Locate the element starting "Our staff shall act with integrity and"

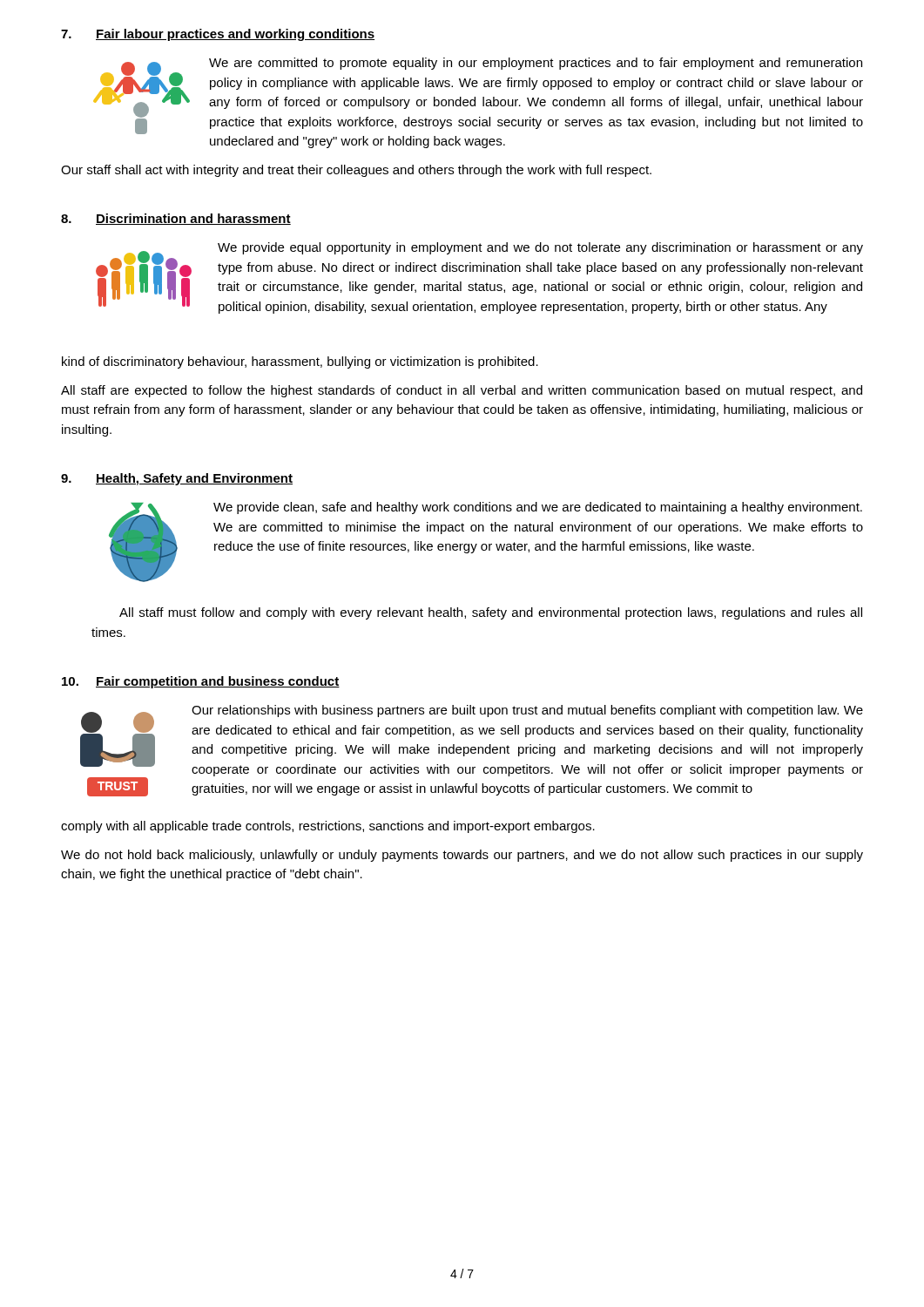click(x=357, y=169)
